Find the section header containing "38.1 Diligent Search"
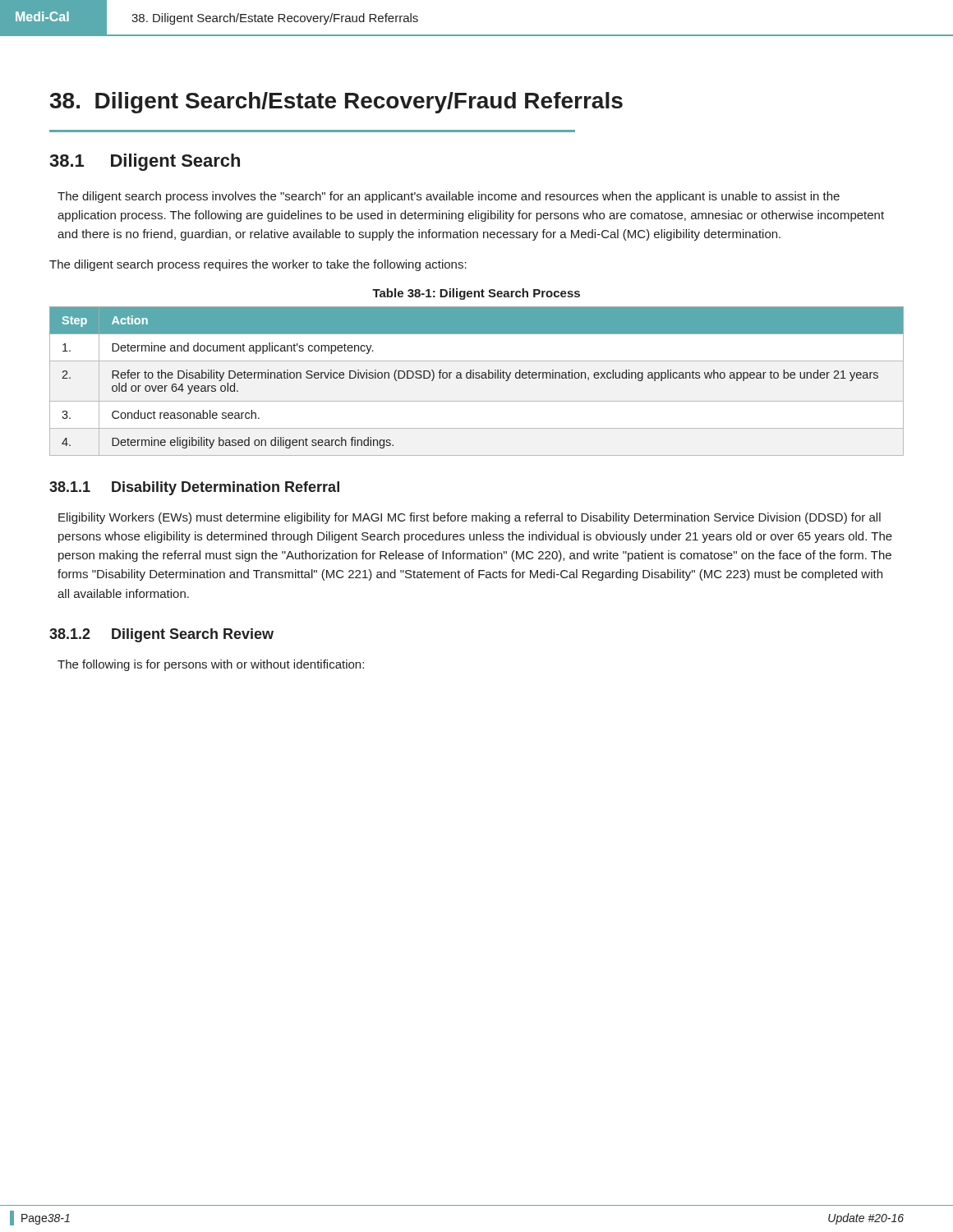Screen dimensions: 1232x953 tap(145, 160)
